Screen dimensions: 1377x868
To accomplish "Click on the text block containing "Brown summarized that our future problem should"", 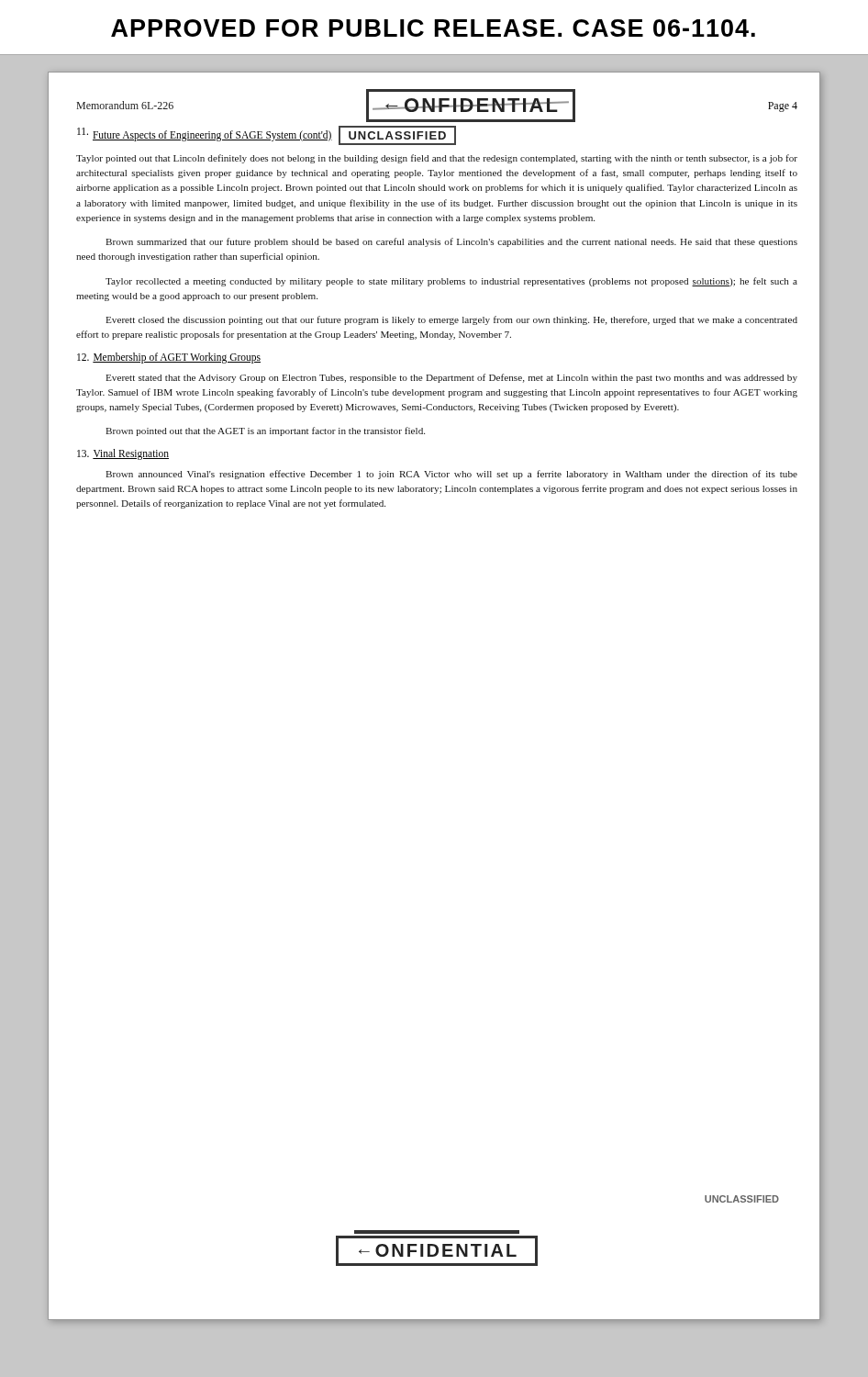I will pos(437,249).
